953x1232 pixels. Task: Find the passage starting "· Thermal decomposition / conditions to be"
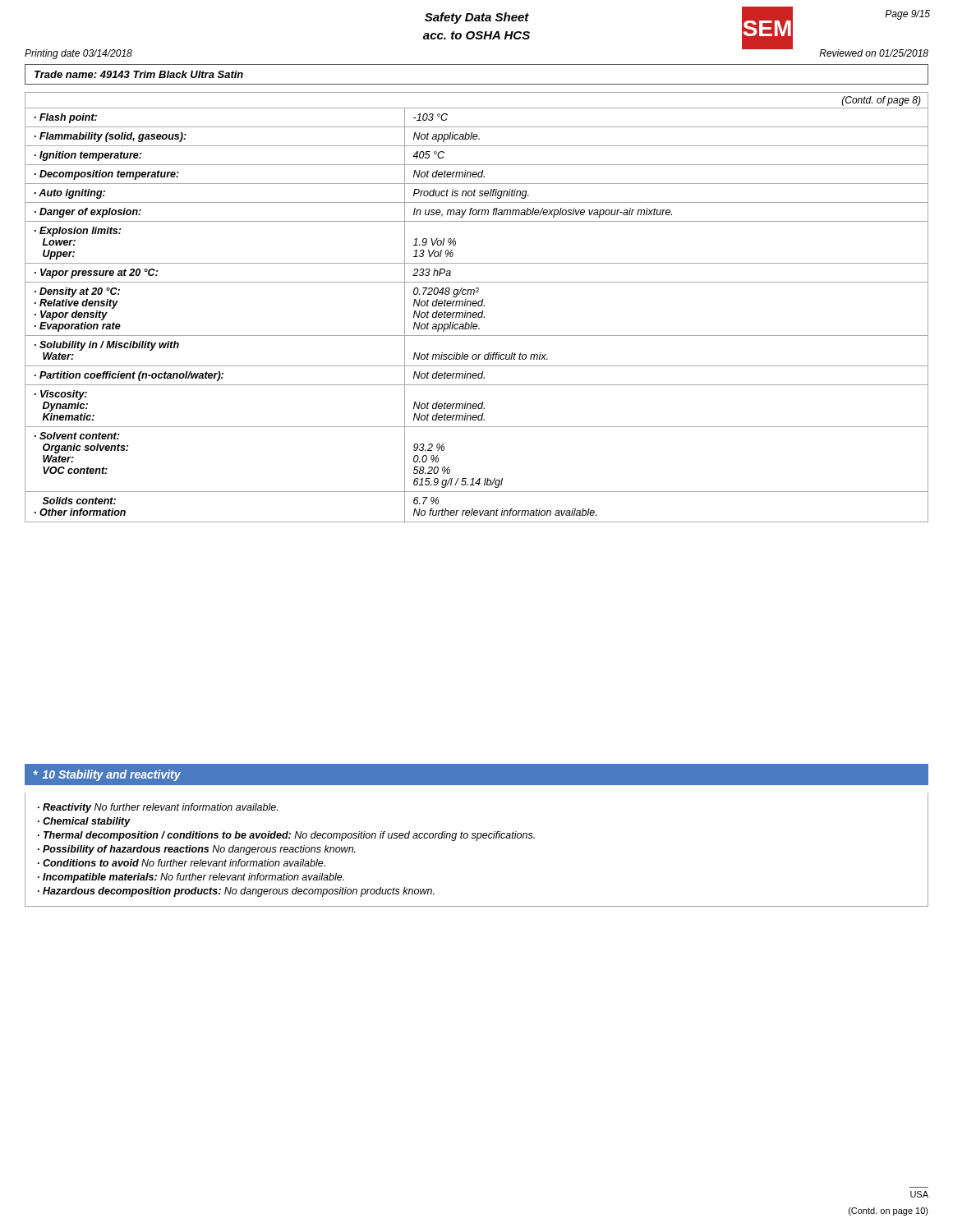[x=286, y=835]
